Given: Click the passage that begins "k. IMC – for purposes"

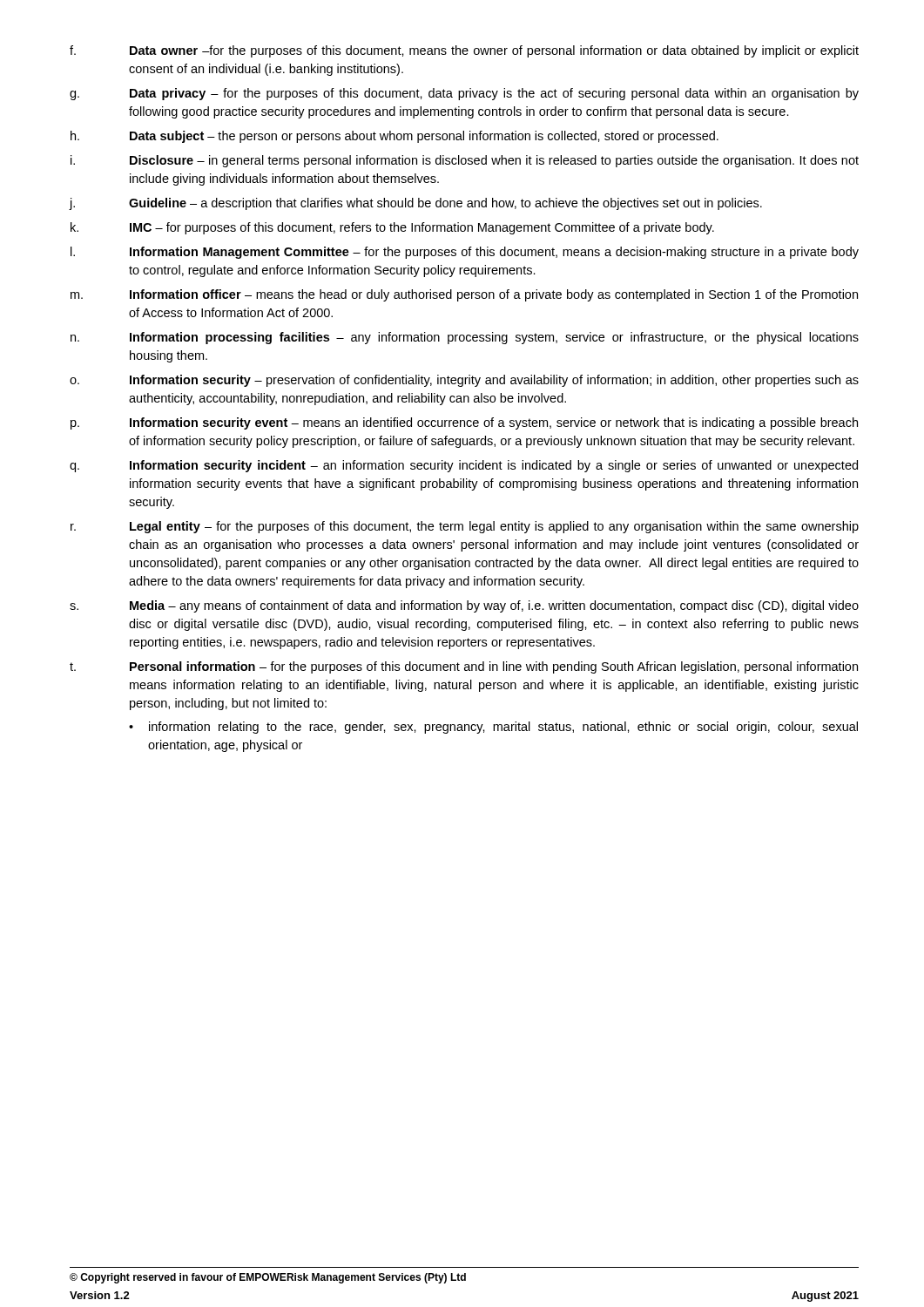Looking at the screenshot, I should (464, 228).
